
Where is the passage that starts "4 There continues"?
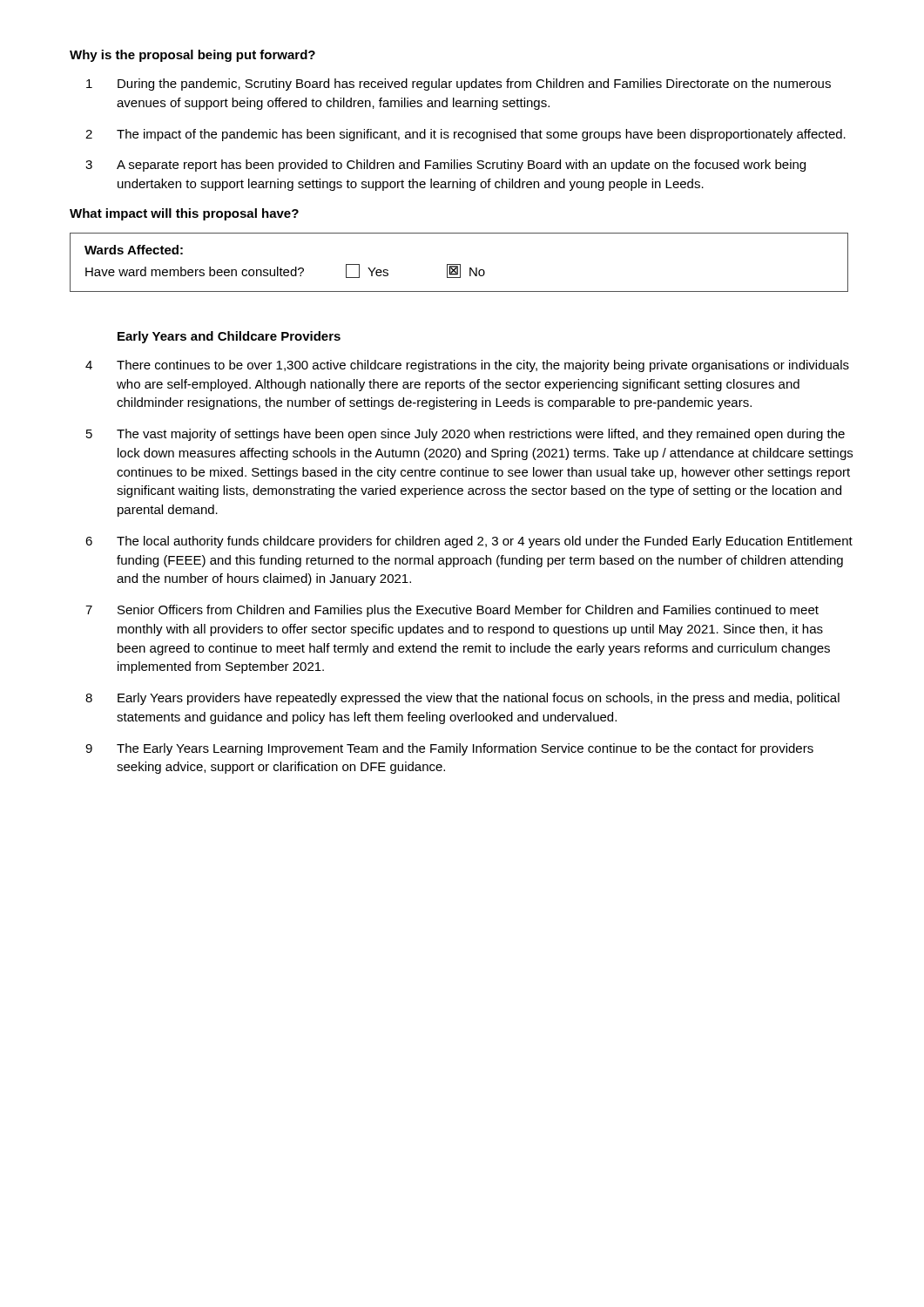click(x=462, y=384)
